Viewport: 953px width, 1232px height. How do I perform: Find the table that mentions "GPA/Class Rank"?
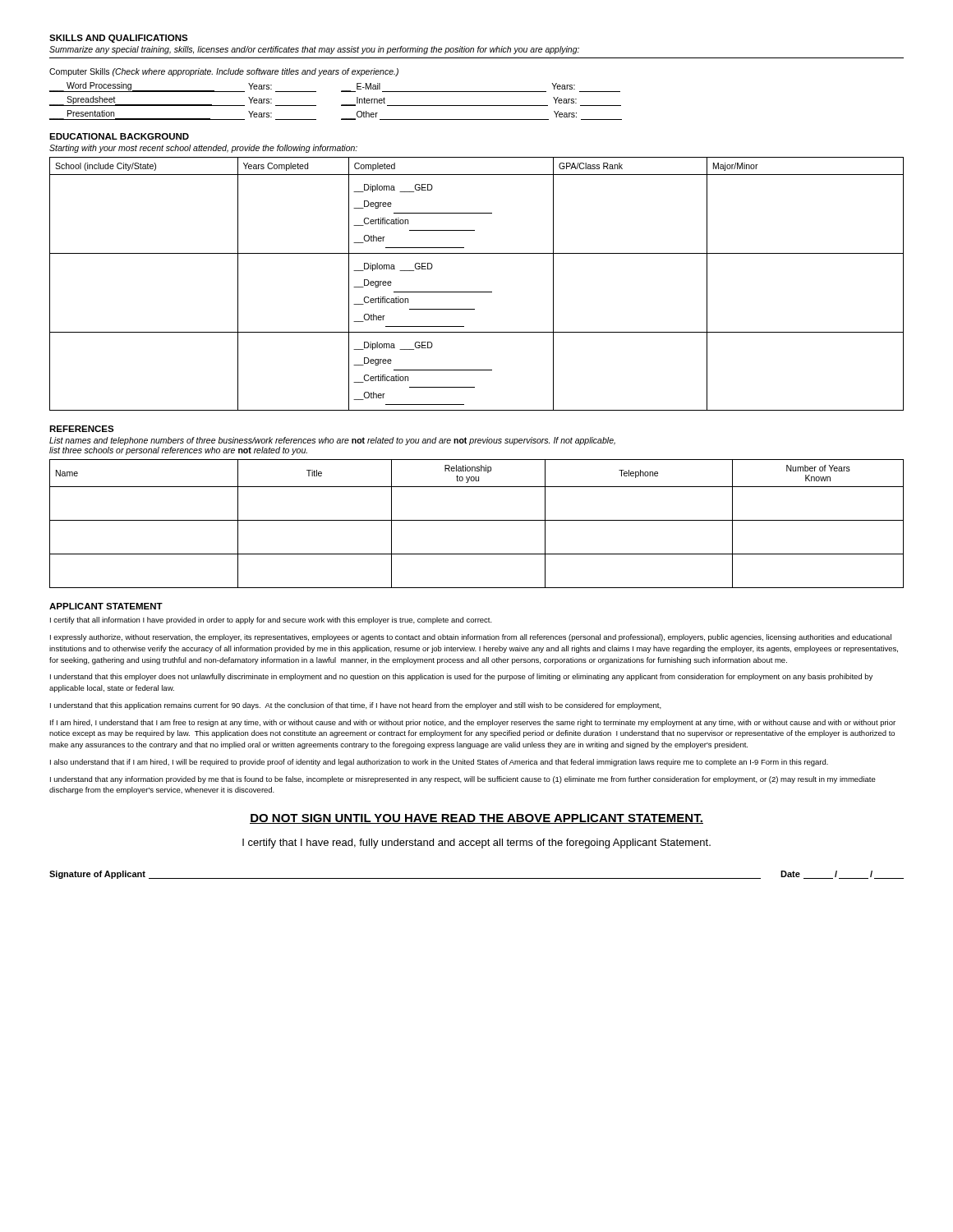[476, 284]
